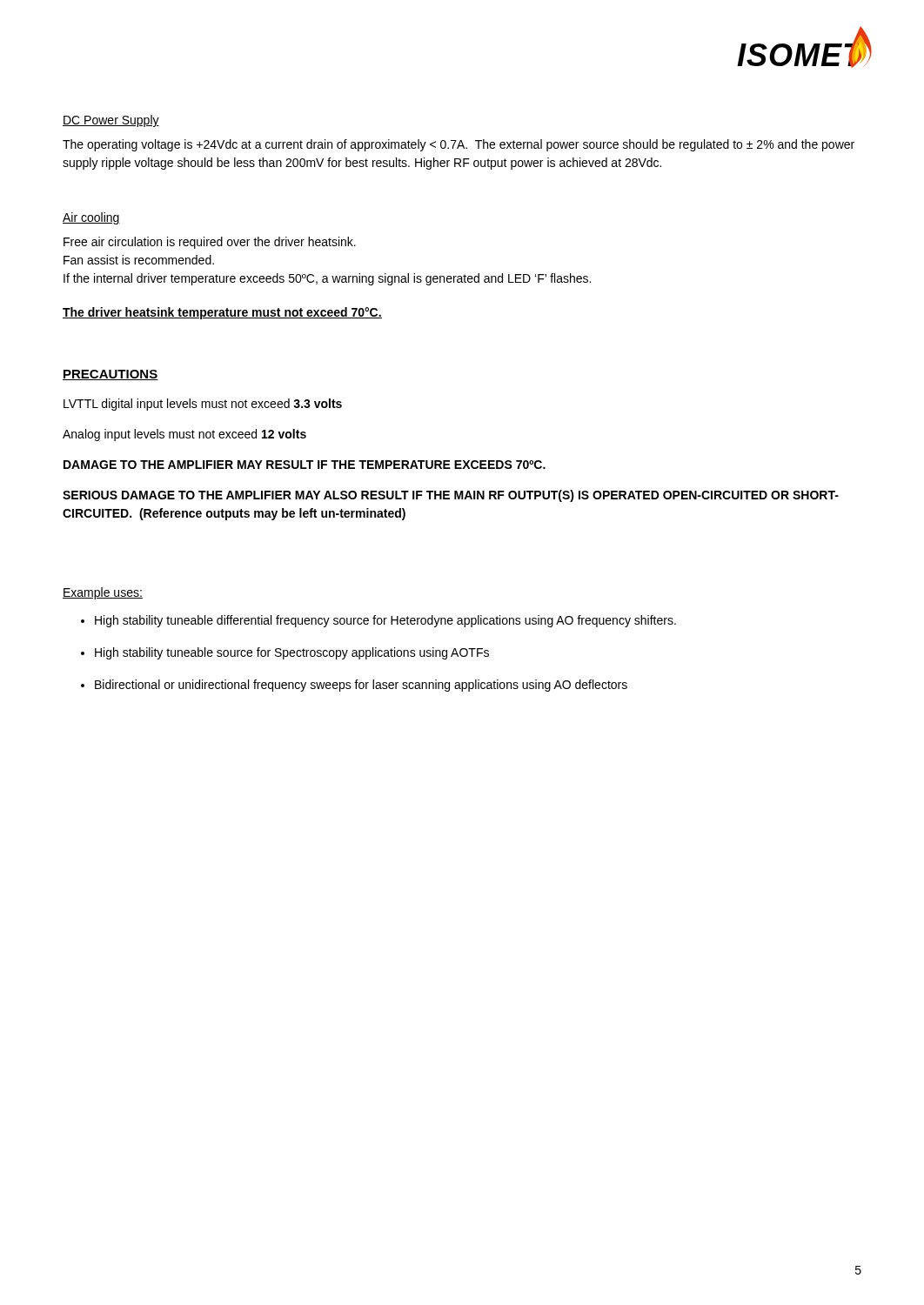Find the block on this page that starts "The driver heatsink temperature"
Screen dimensions: 1305x924
click(x=222, y=312)
